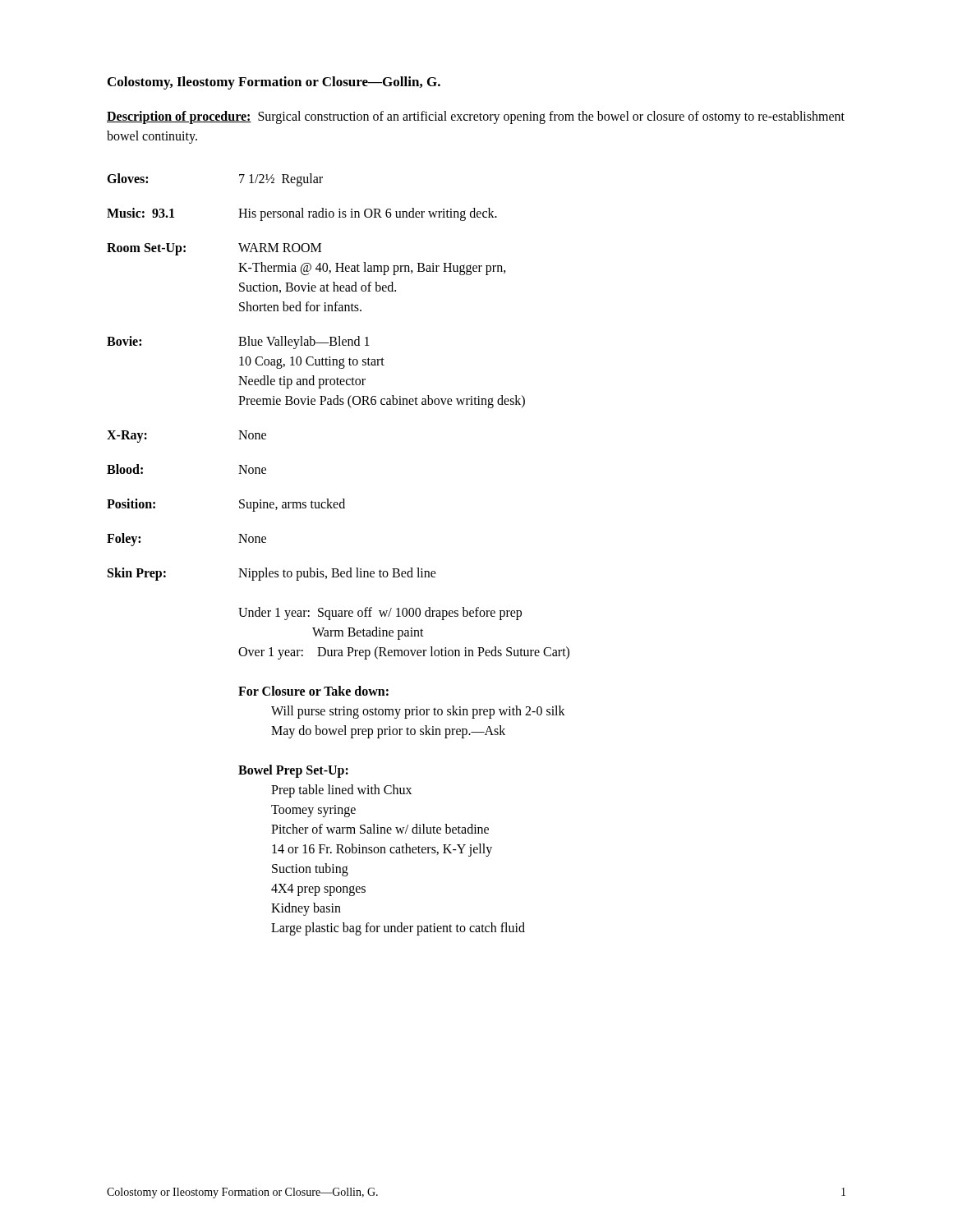
Task: Find the region starting "Gloves: 7 1/2½ Regular"
Action: coord(131,180)
